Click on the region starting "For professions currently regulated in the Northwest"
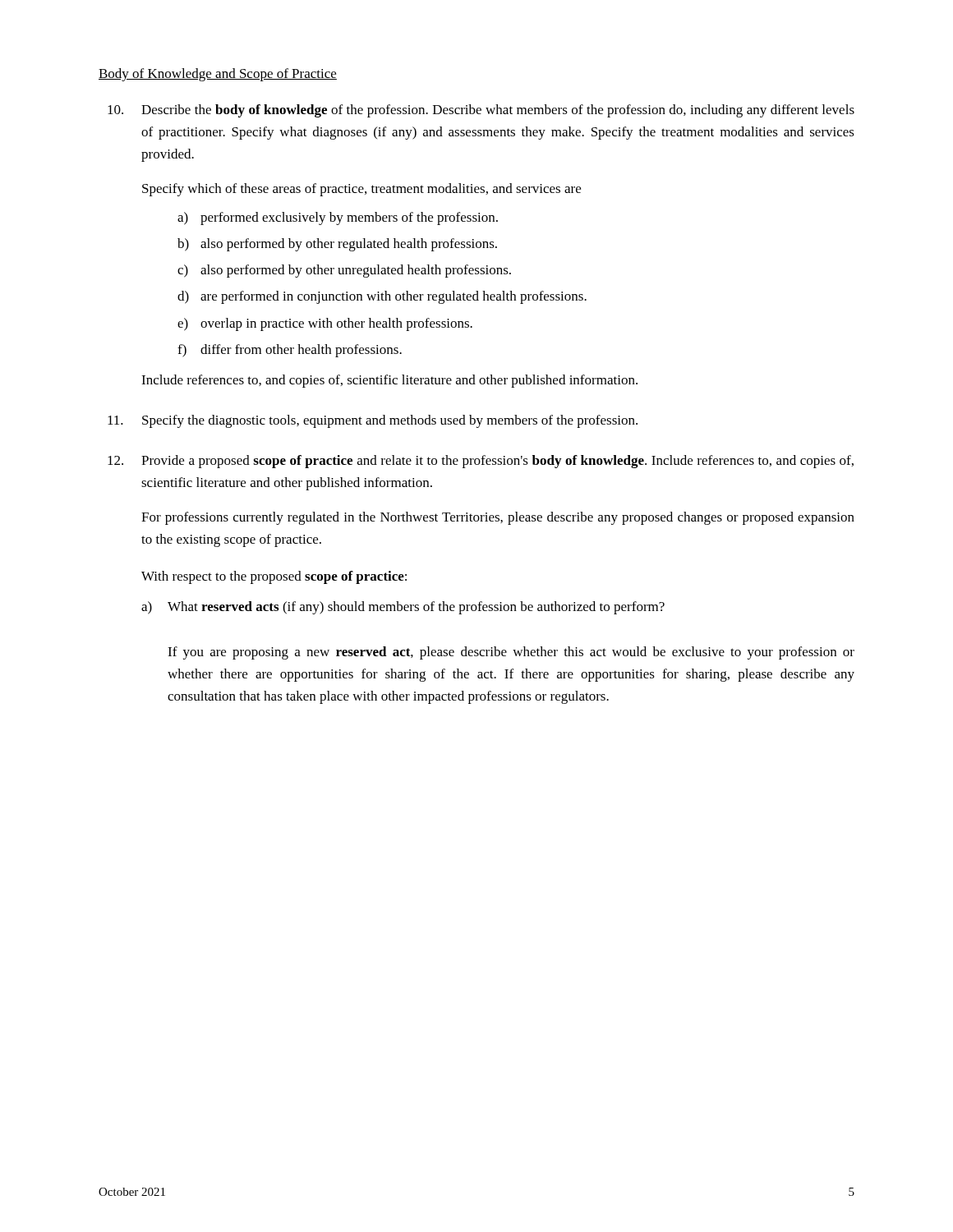 tap(498, 528)
